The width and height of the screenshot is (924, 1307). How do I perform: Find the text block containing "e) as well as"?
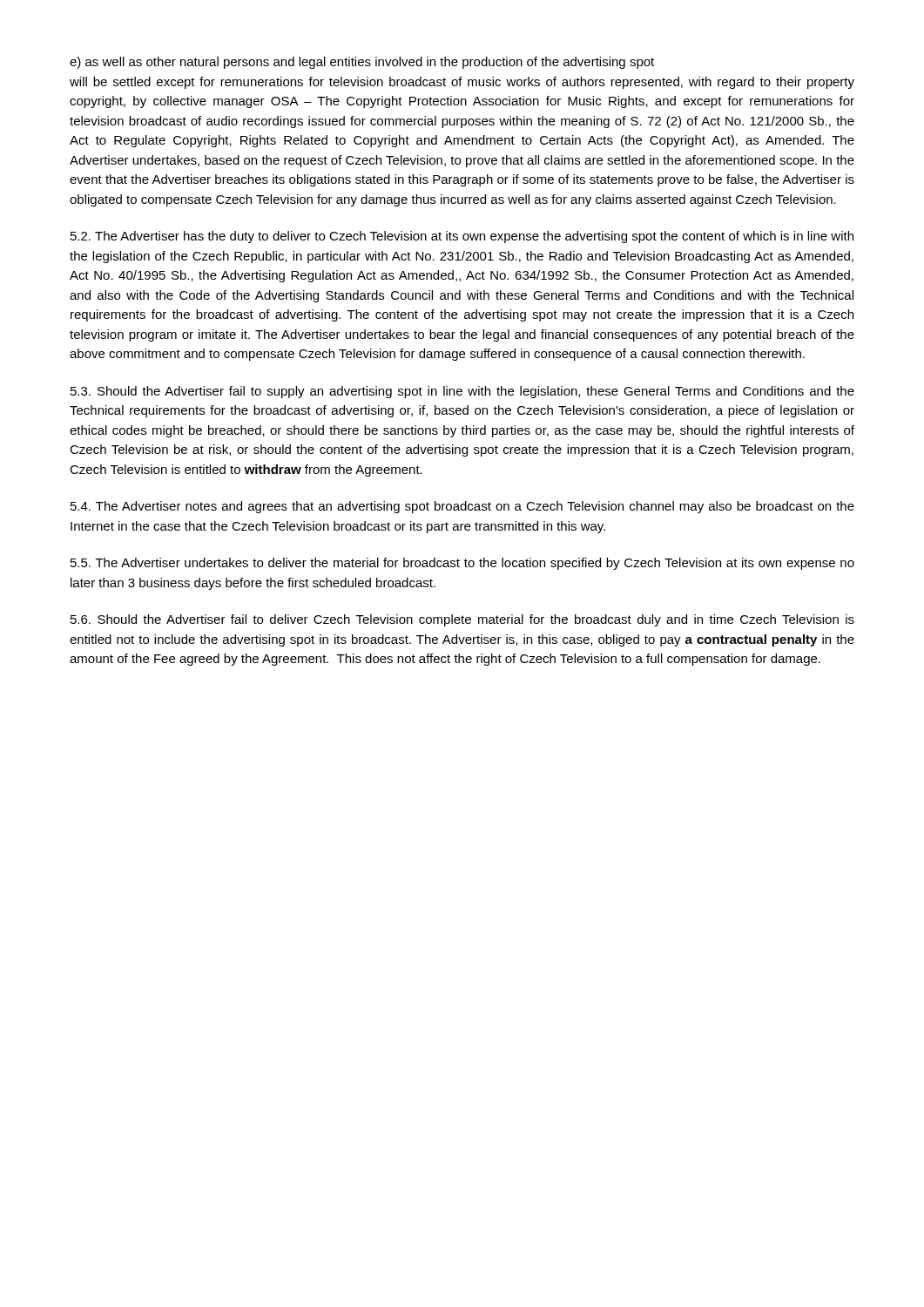(462, 130)
